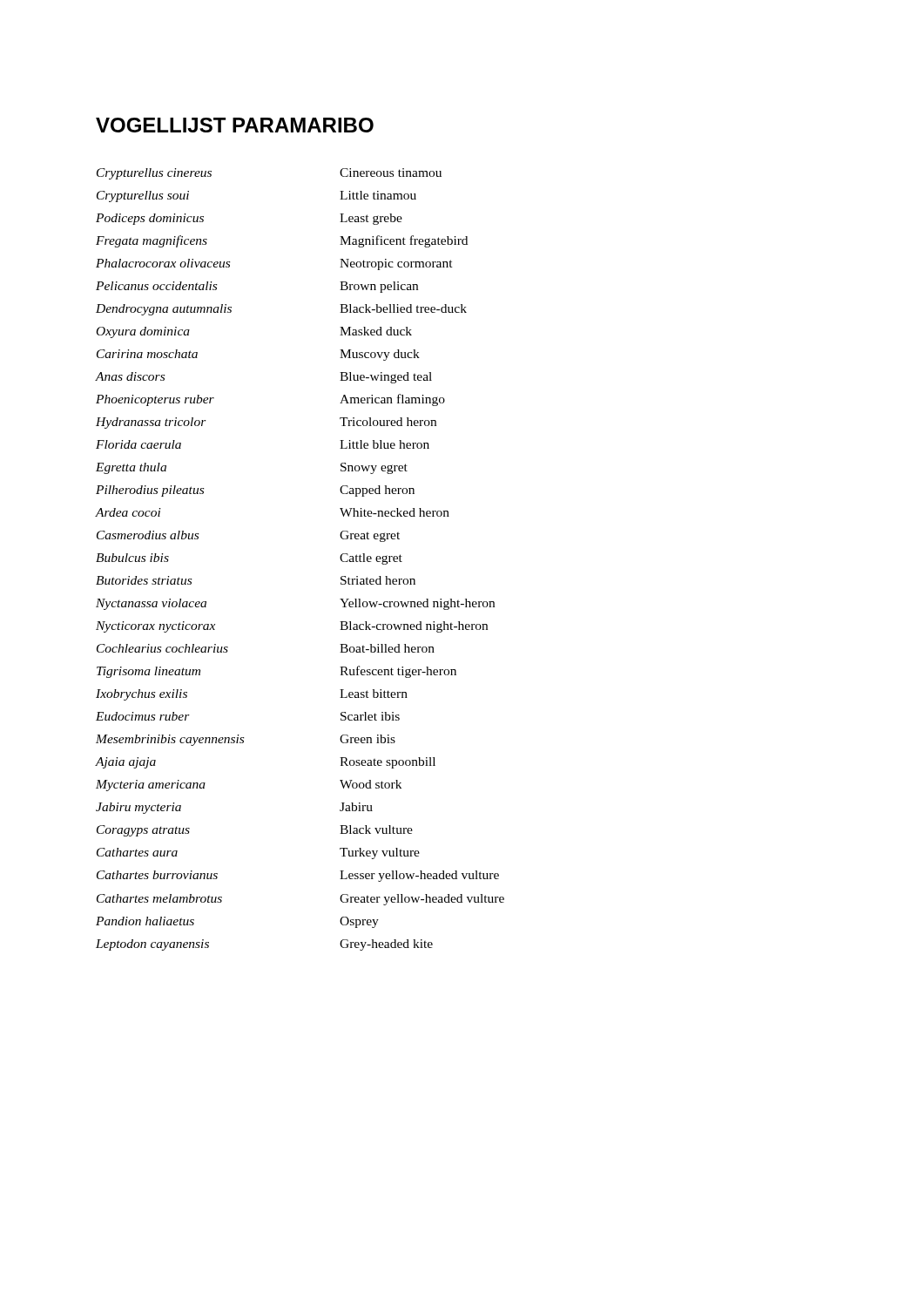Where does it say "Butorides striatus Striated heron"?
924x1307 pixels.
(139, 580)
